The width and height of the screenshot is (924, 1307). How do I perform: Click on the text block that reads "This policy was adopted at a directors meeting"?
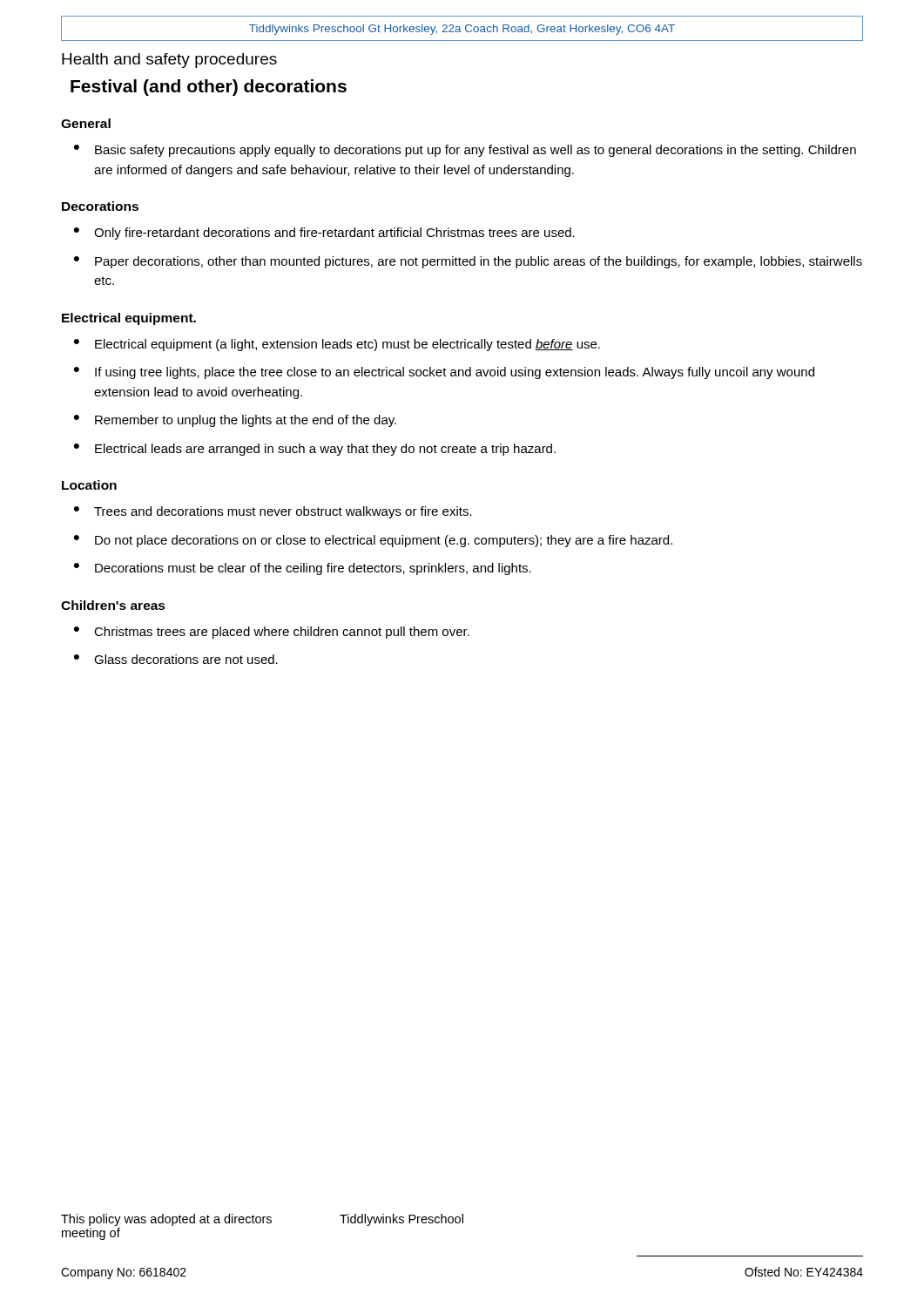(x=462, y=1234)
